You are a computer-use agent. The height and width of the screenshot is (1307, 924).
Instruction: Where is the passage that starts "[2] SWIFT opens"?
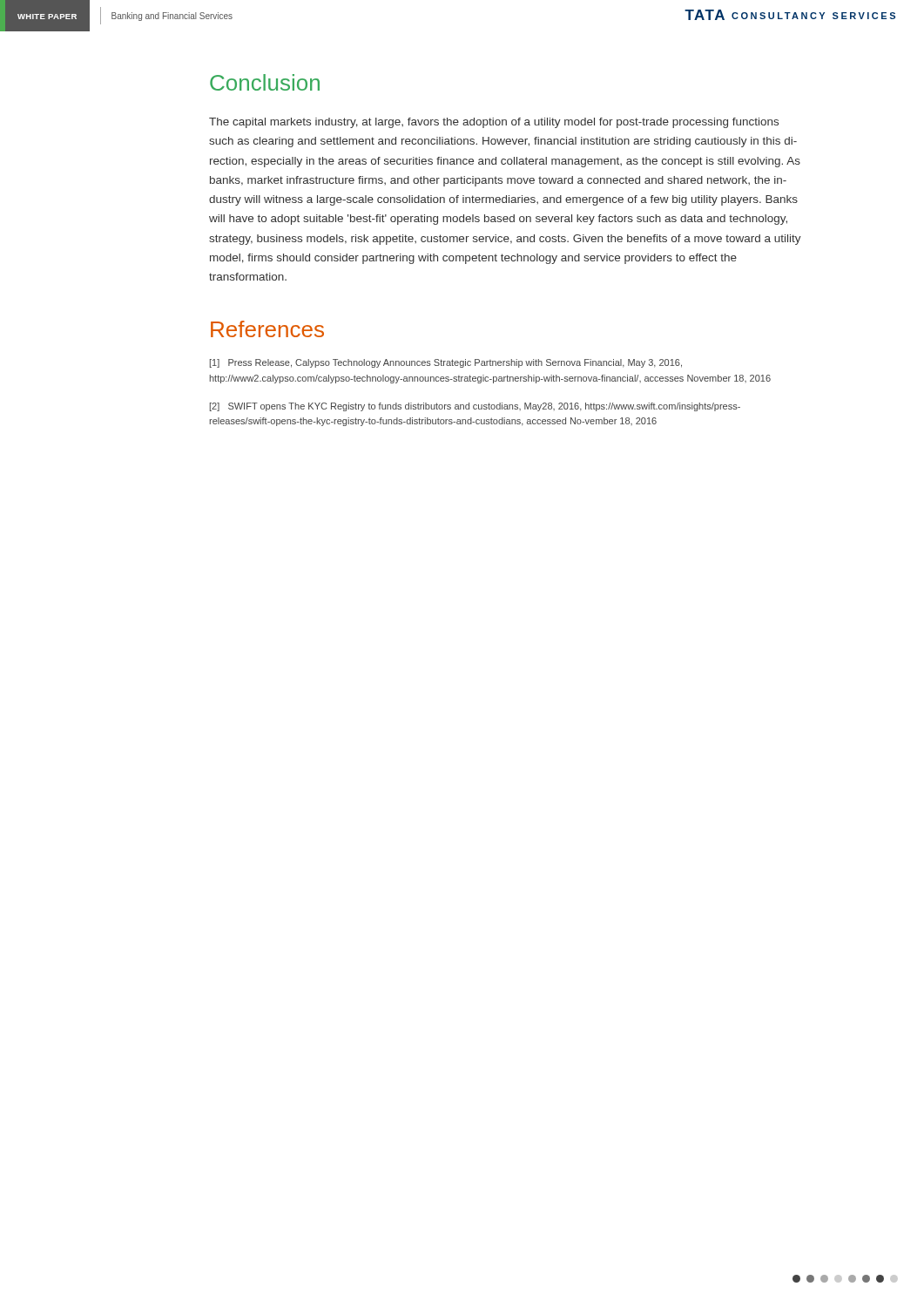(475, 413)
